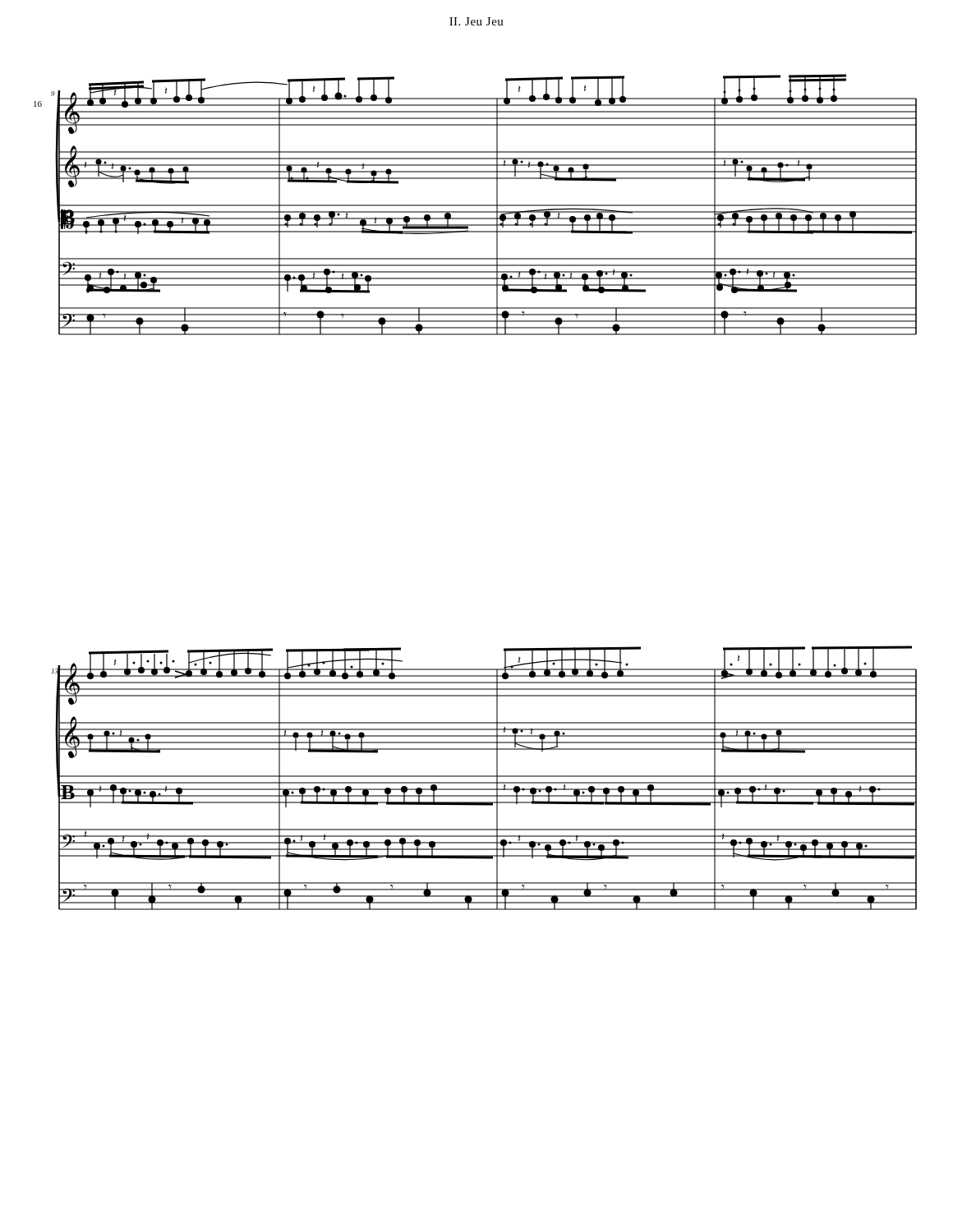Find "II. Jeu Jeu" on this page
This screenshot has height=1232, width=953.
coord(476,21)
